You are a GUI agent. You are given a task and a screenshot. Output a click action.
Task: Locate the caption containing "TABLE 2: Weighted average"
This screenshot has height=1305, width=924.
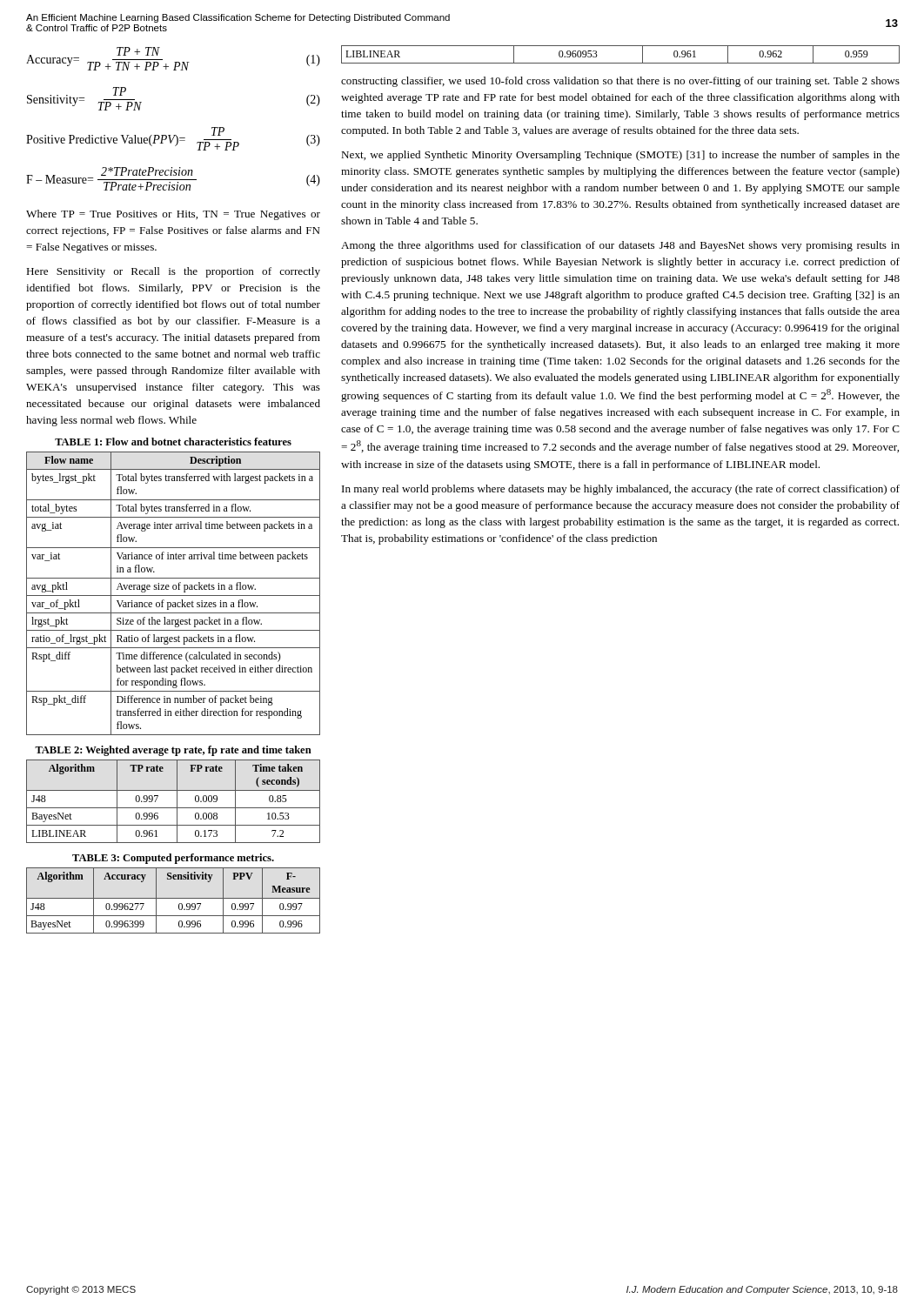[173, 750]
